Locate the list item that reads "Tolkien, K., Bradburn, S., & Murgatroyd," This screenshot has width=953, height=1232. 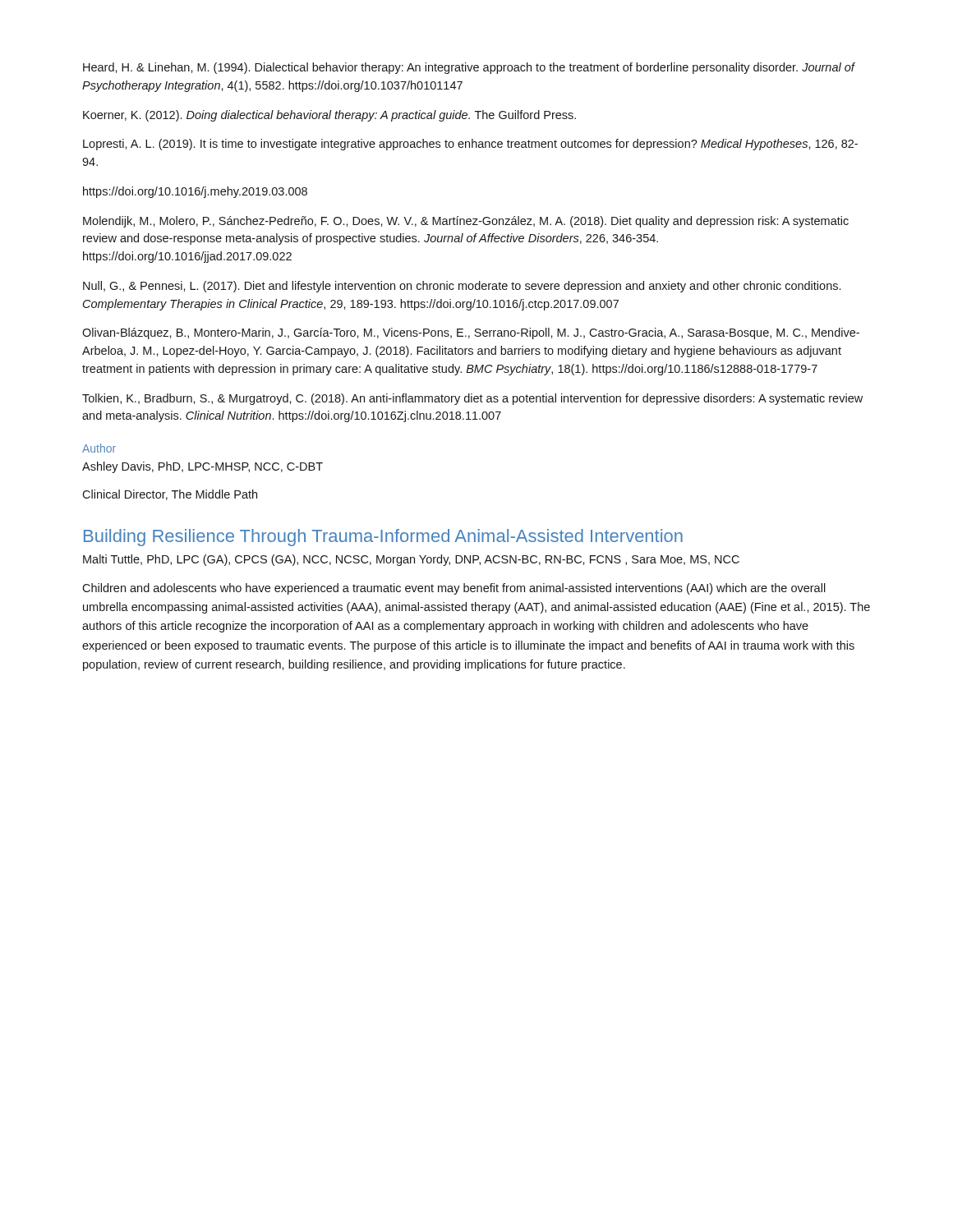click(x=472, y=407)
